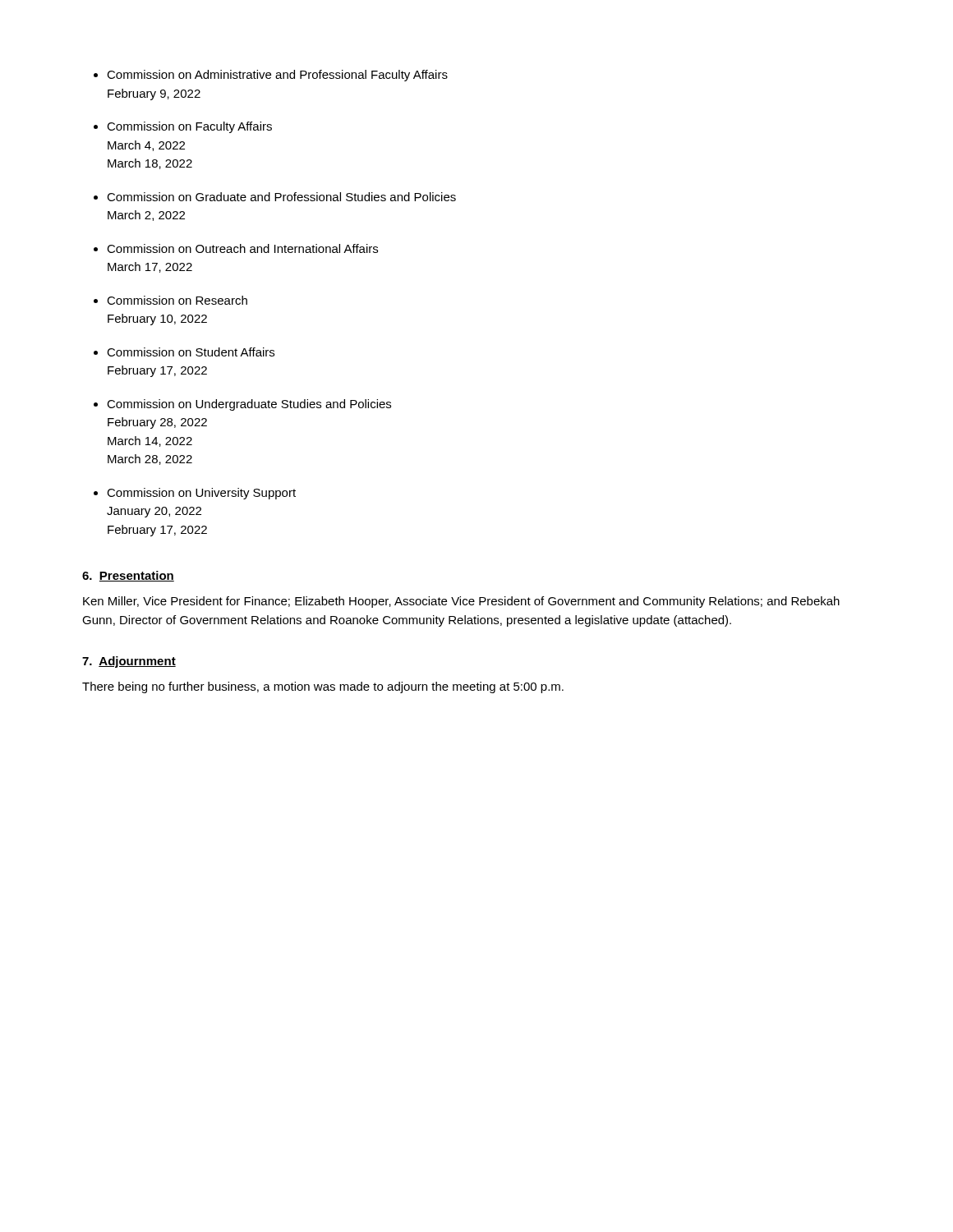953x1232 pixels.
Task: Click where it says "7. Adjournment"
Action: (x=129, y=661)
